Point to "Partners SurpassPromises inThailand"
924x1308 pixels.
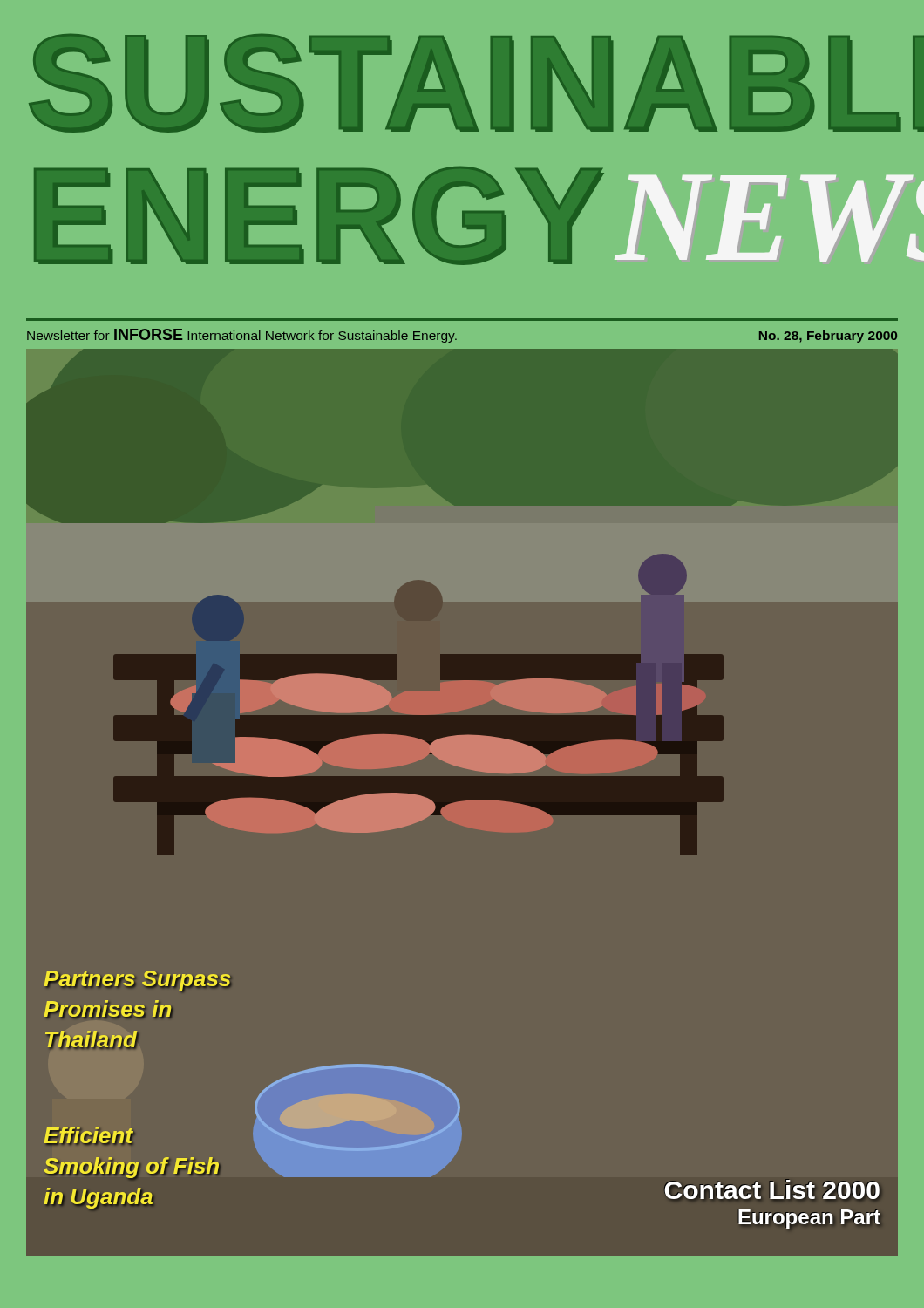(137, 1009)
